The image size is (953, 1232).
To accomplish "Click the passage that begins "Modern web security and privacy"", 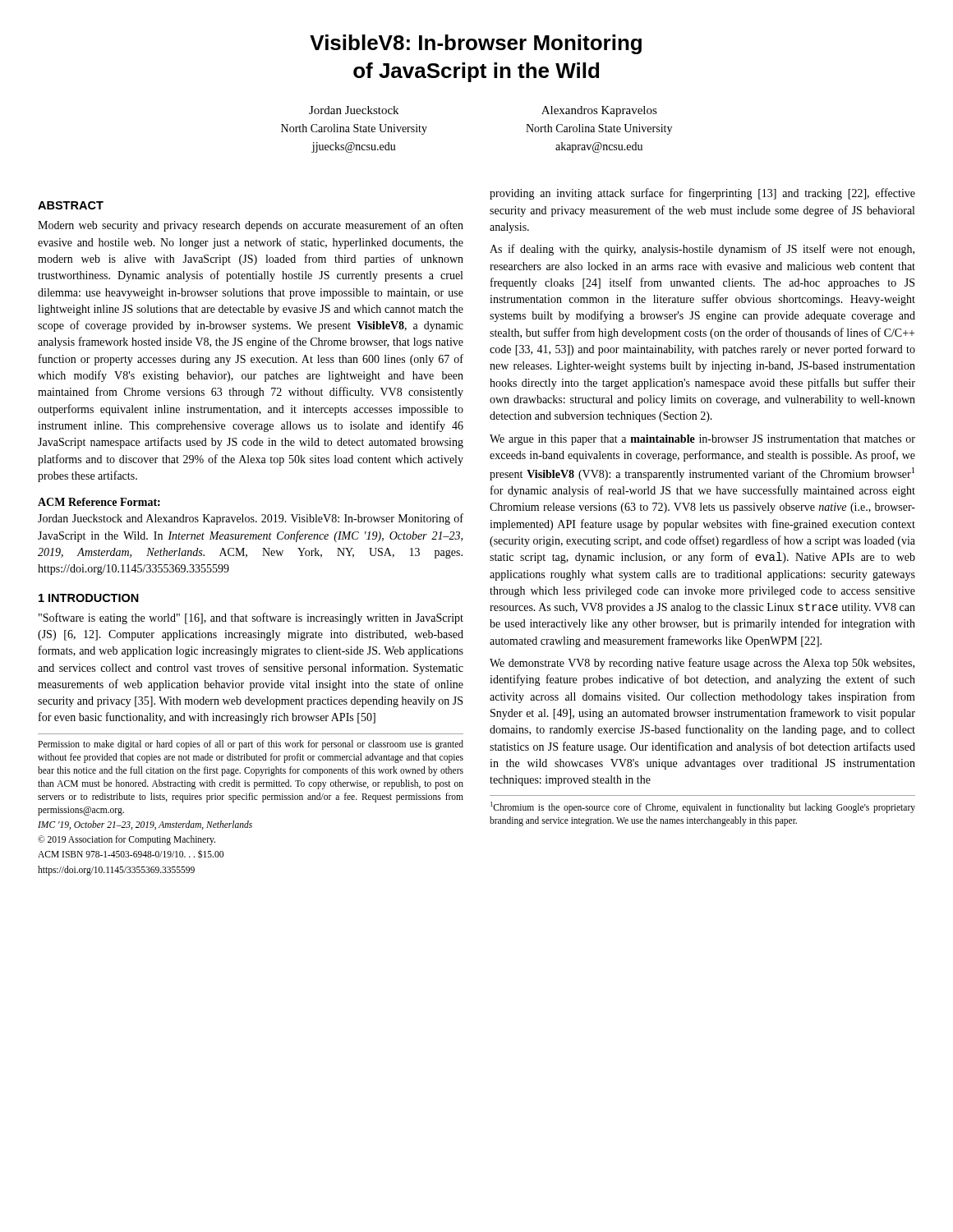I will (251, 351).
